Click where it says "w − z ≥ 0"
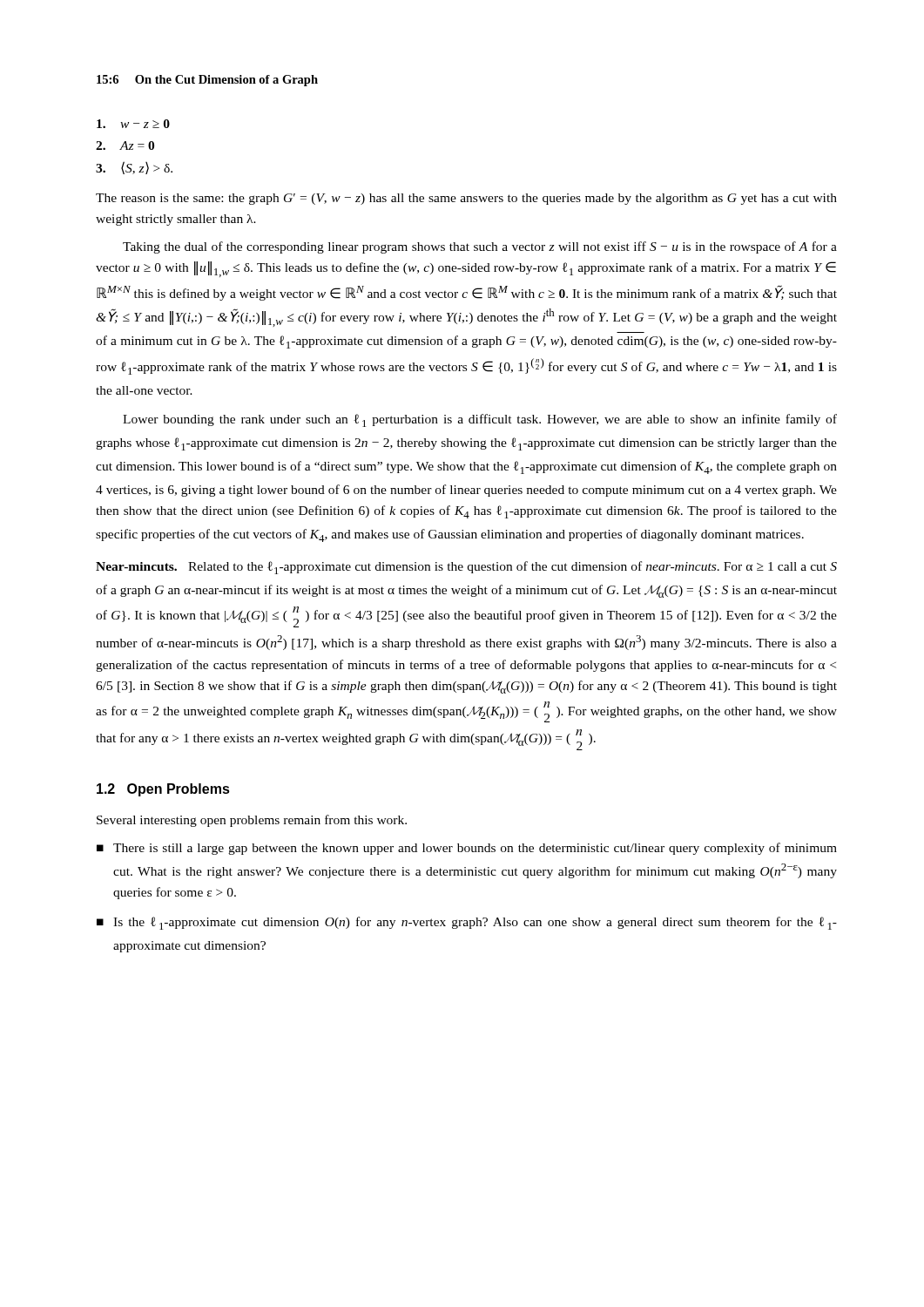924x1307 pixels. tap(133, 124)
